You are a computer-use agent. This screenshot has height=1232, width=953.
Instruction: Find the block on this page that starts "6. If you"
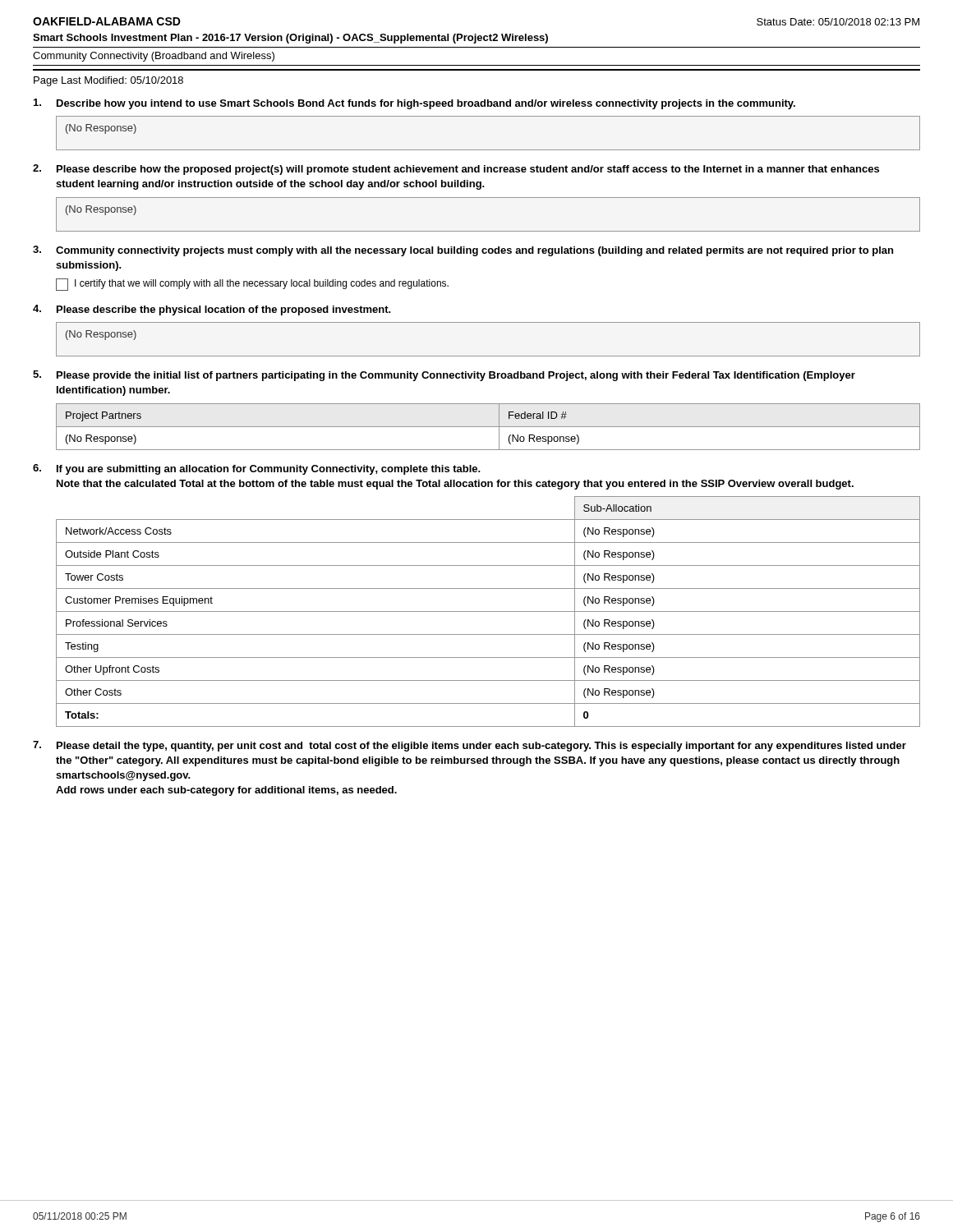pos(476,594)
